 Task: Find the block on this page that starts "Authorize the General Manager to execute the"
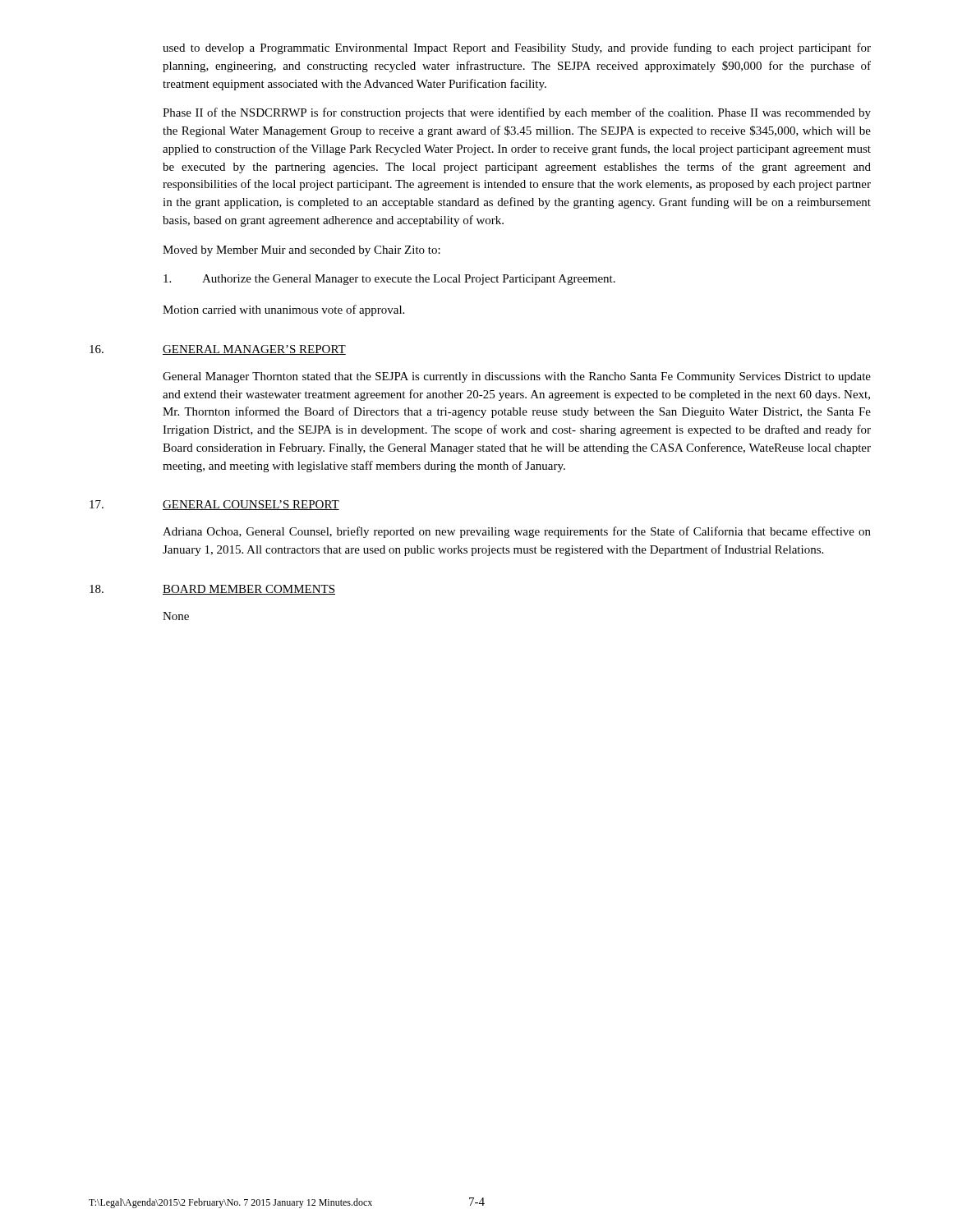[x=517, y=279]
